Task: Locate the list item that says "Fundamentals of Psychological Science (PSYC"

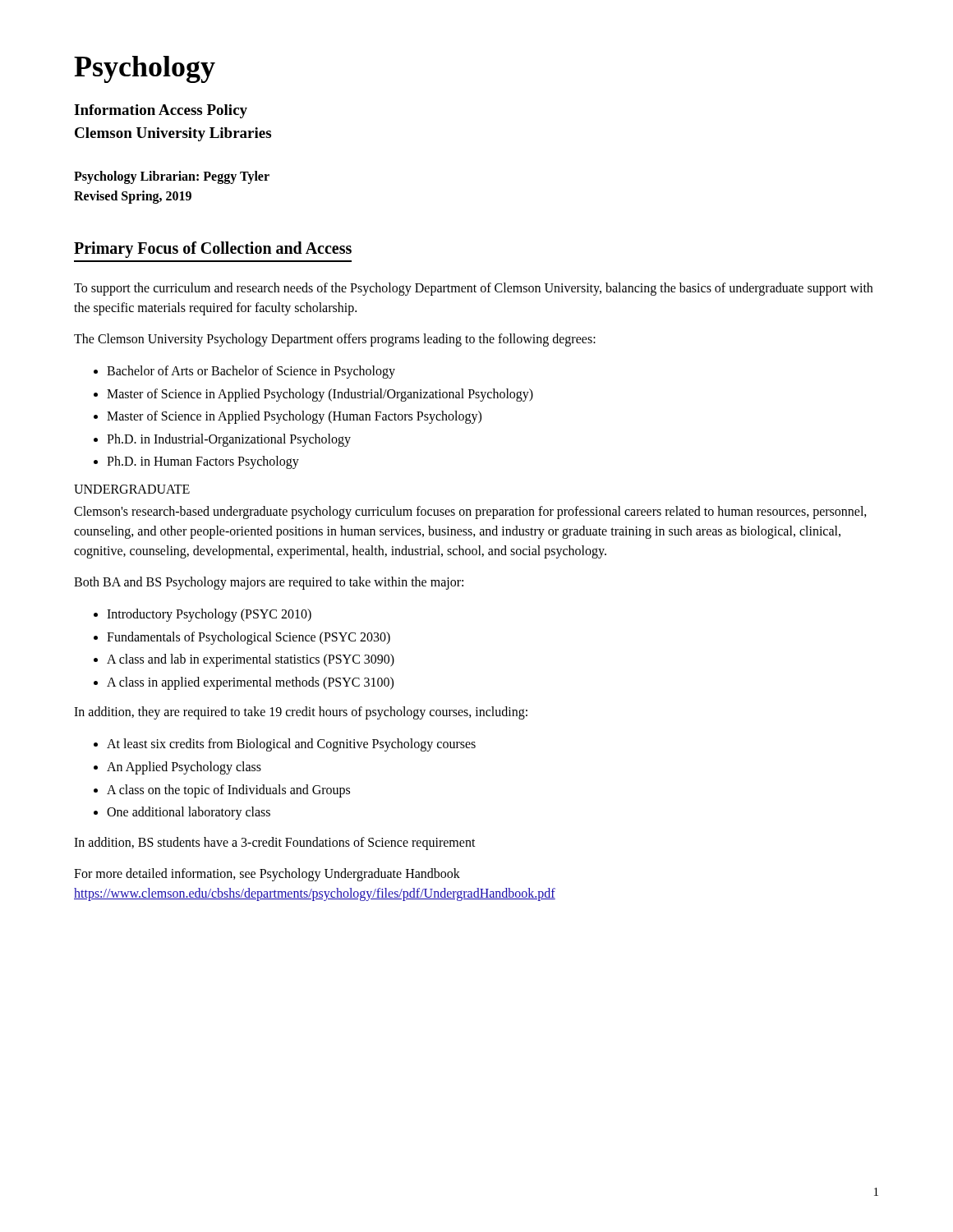Action: pos(242,638)
